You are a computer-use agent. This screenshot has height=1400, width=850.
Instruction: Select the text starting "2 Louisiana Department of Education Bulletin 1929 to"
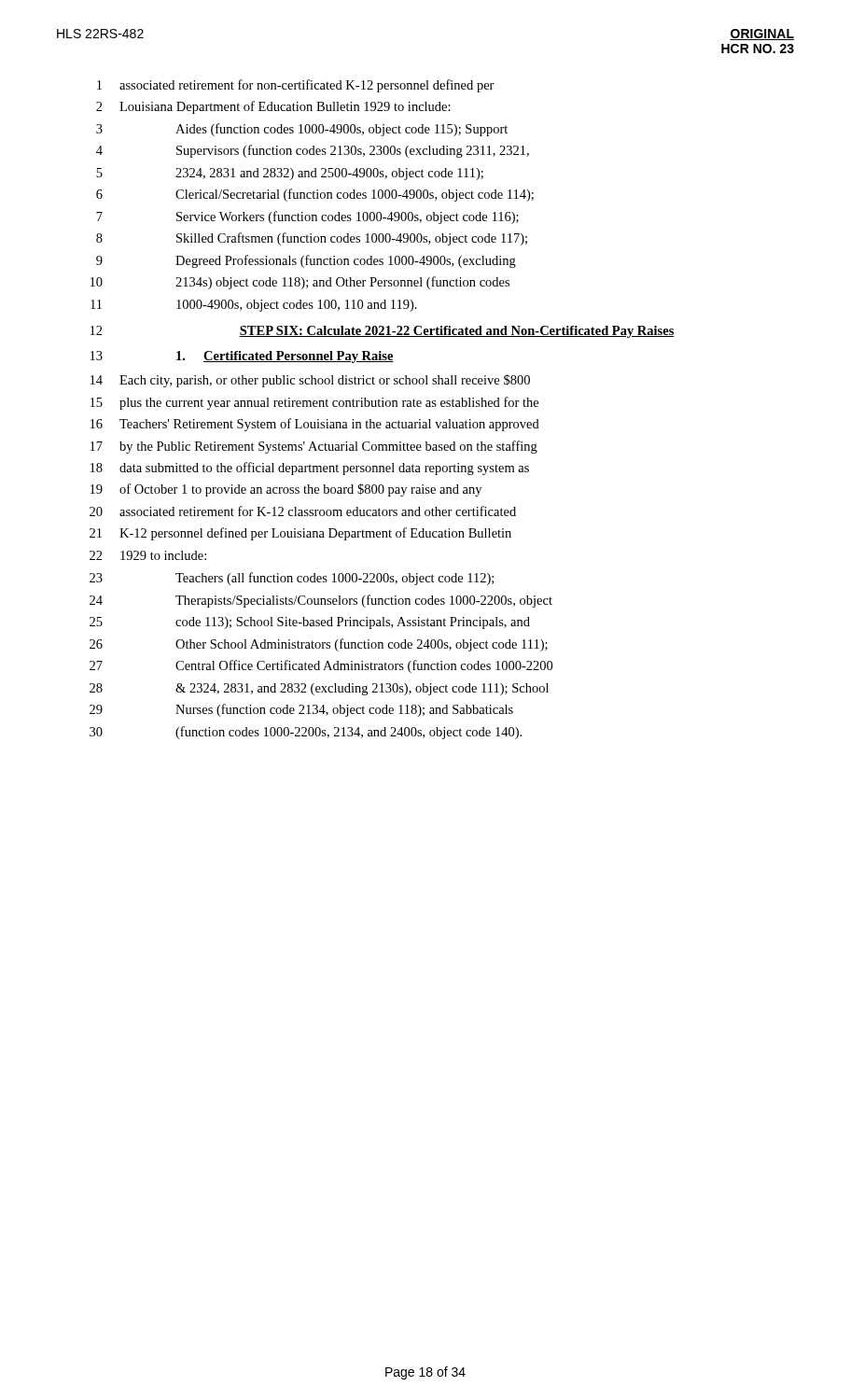(x=425, y=107)
